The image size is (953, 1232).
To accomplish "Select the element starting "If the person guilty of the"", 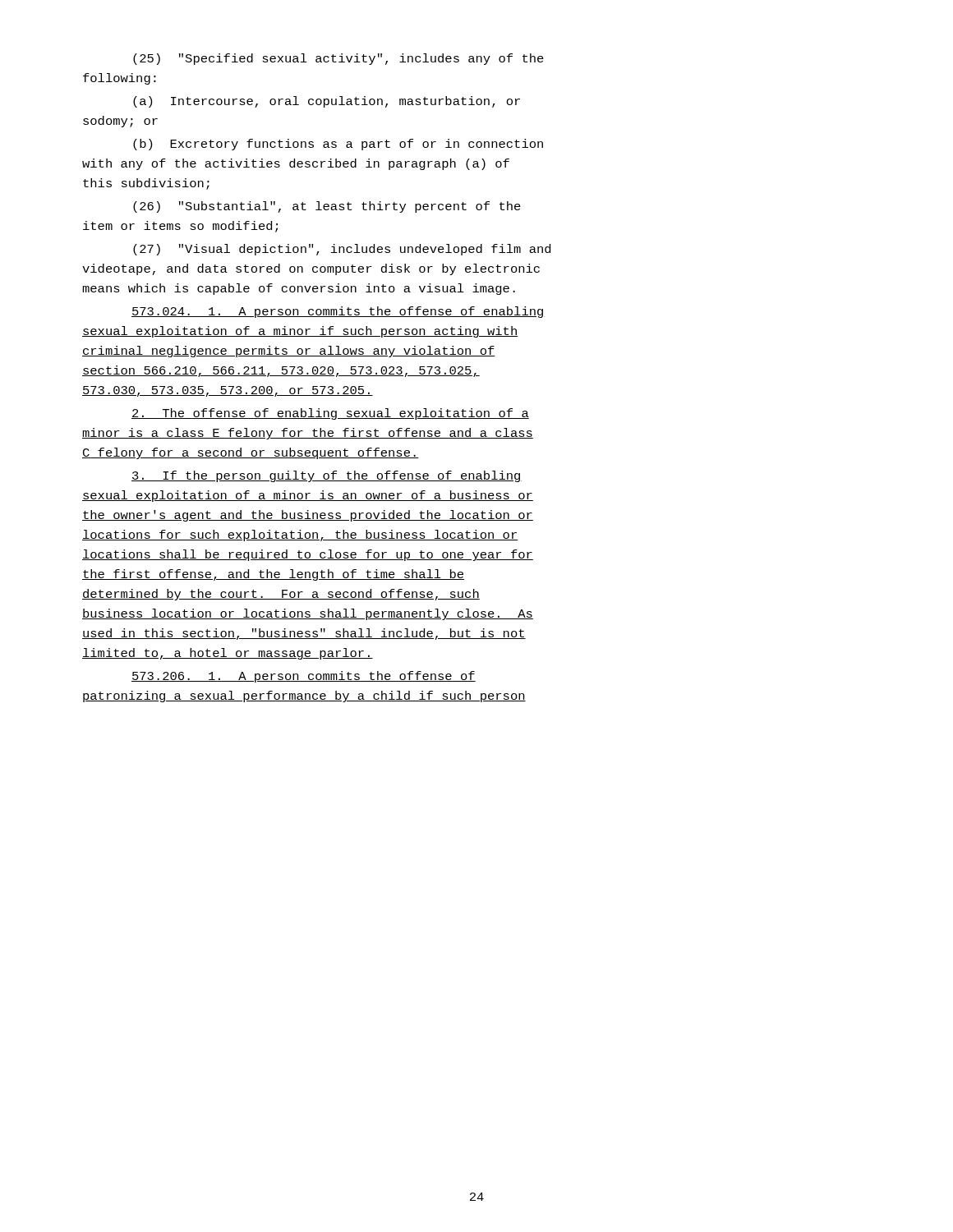I will pos(476,565).
